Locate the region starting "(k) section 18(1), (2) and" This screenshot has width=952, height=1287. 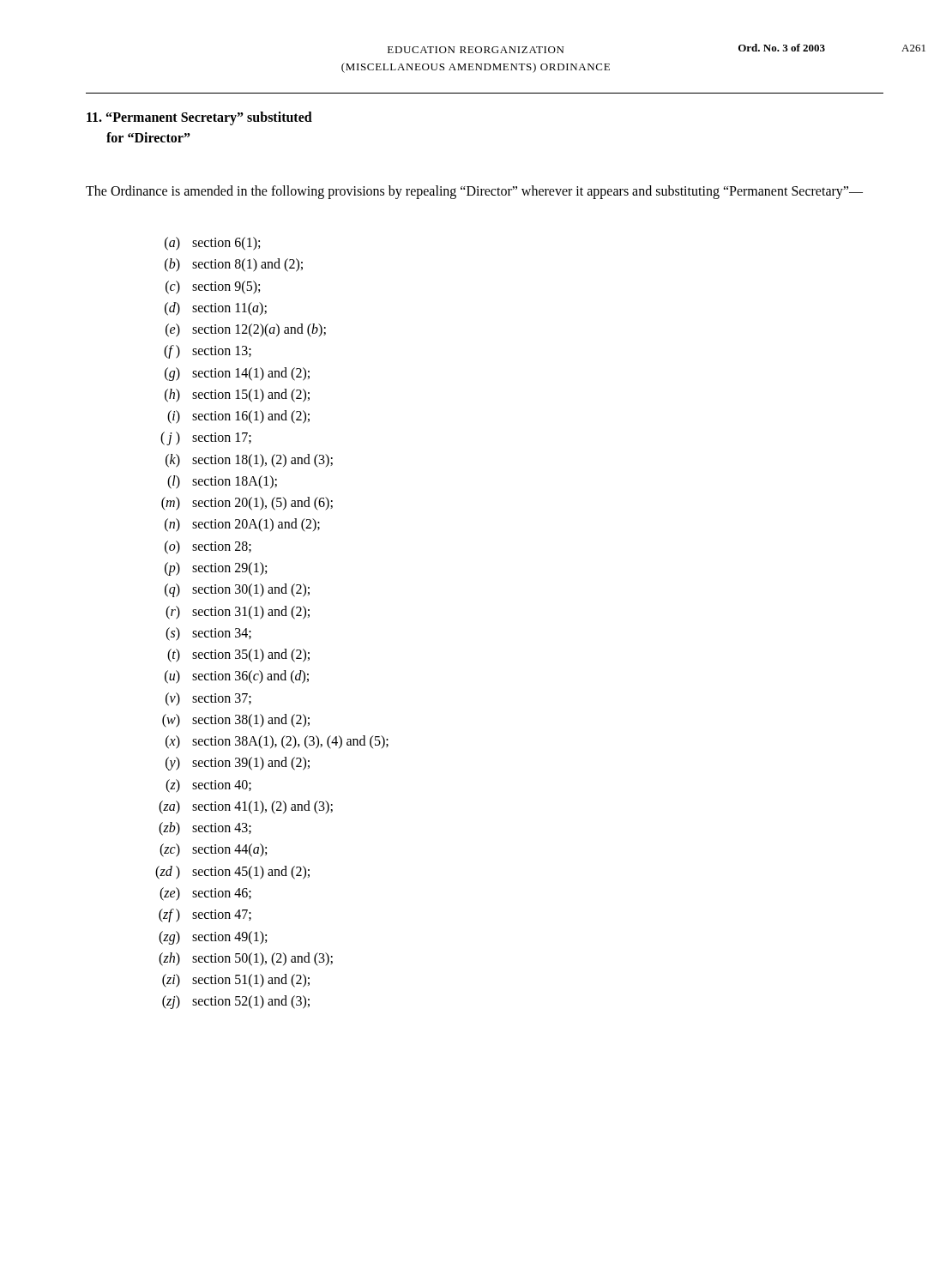click(x=210, y=459)
